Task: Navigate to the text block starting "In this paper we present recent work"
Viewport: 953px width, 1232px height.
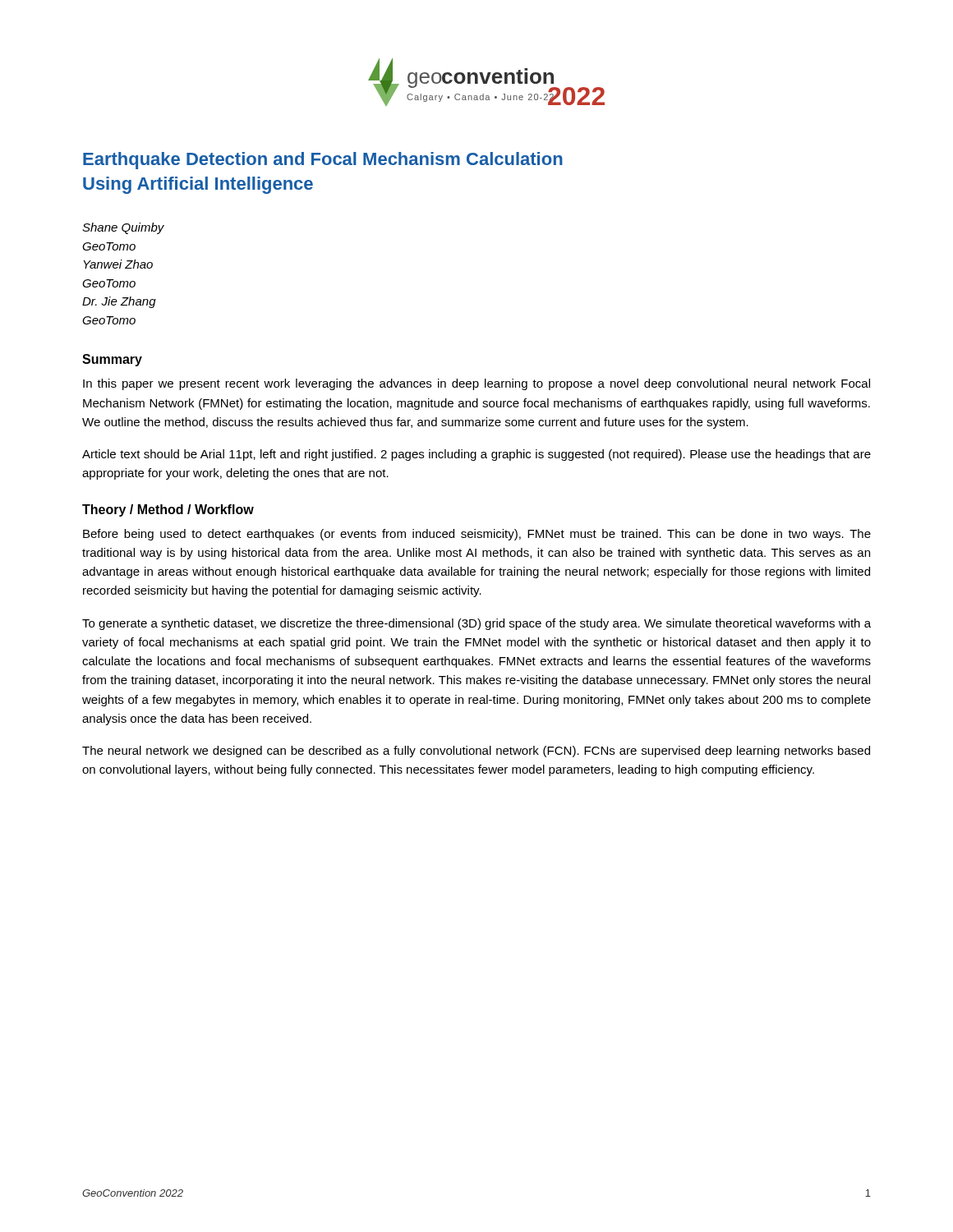Action: (476, 428)
